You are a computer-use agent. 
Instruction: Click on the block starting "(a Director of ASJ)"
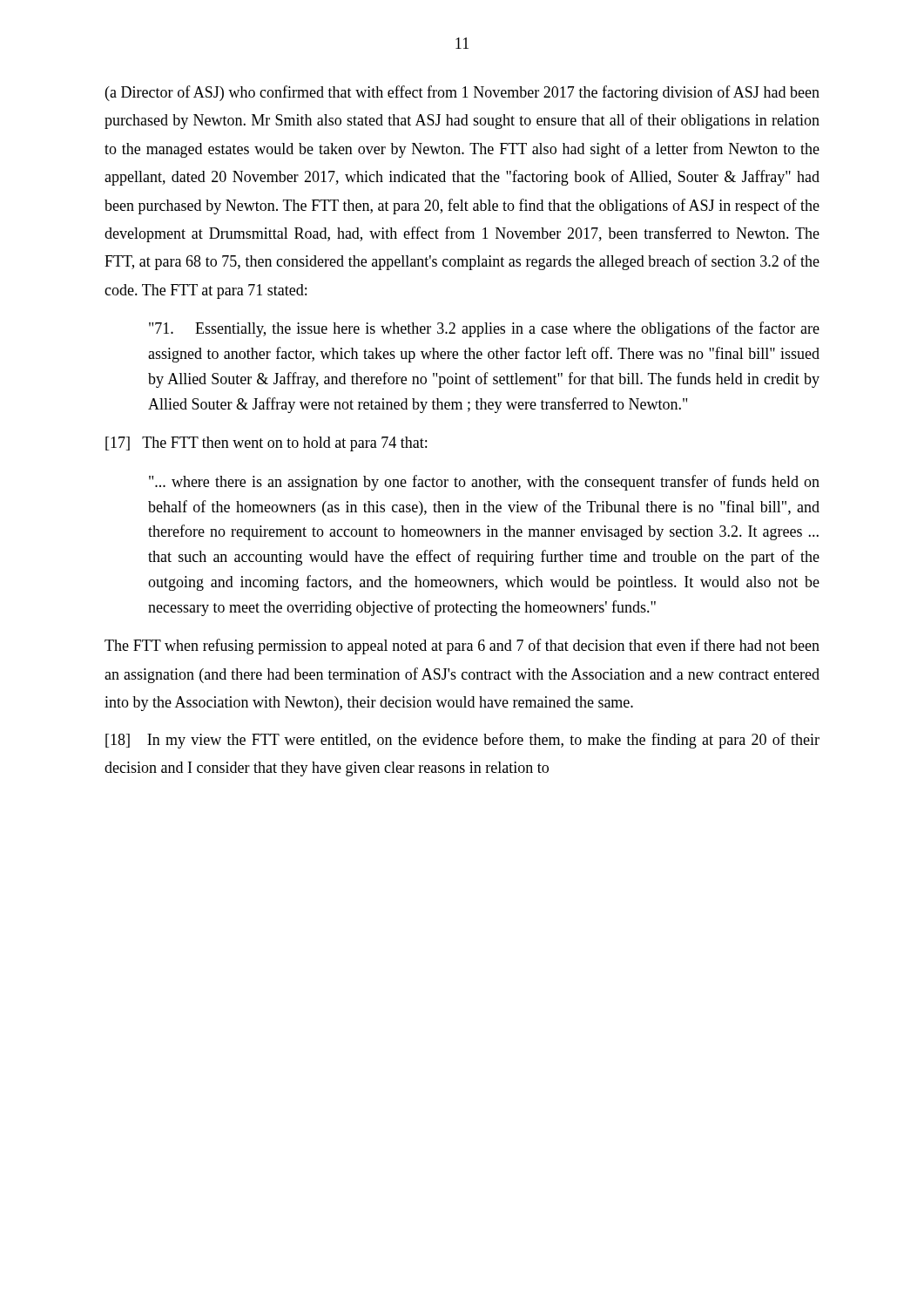pyautogui.click(x=462, y=191)
